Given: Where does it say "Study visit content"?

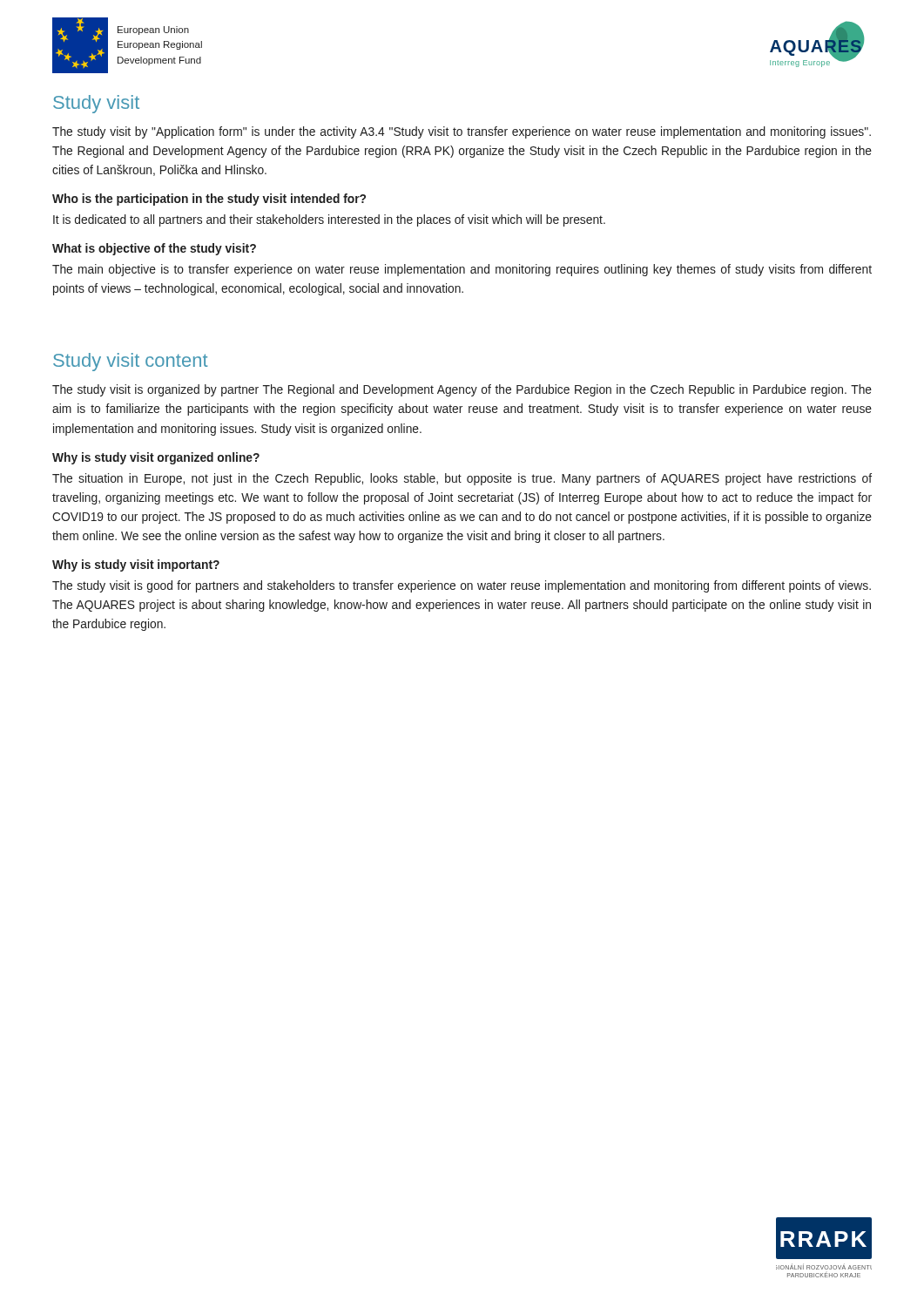Looking at the screenshot, I should pos(130,361).
